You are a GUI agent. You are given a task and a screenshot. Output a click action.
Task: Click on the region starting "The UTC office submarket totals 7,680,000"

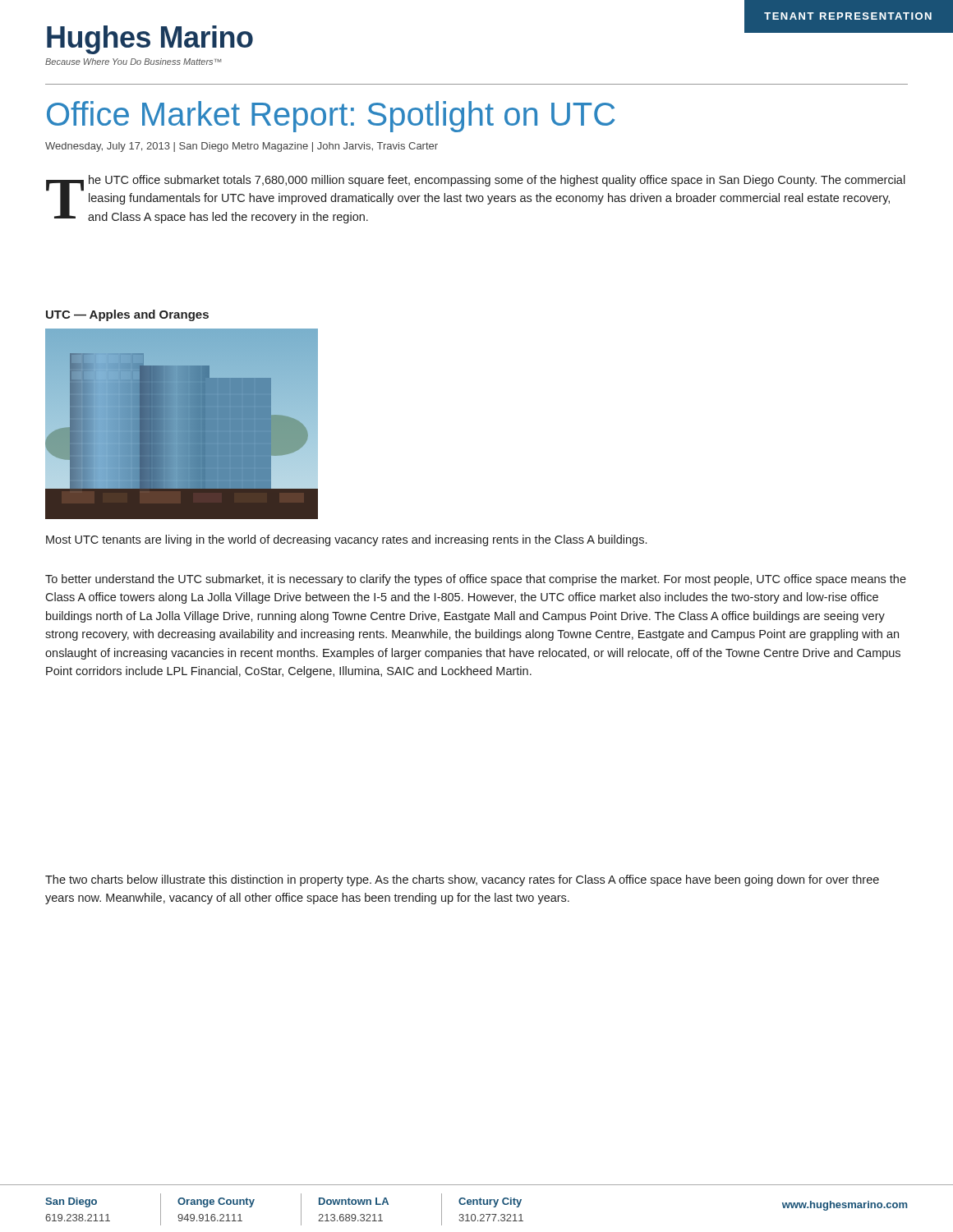pos(475,199)
